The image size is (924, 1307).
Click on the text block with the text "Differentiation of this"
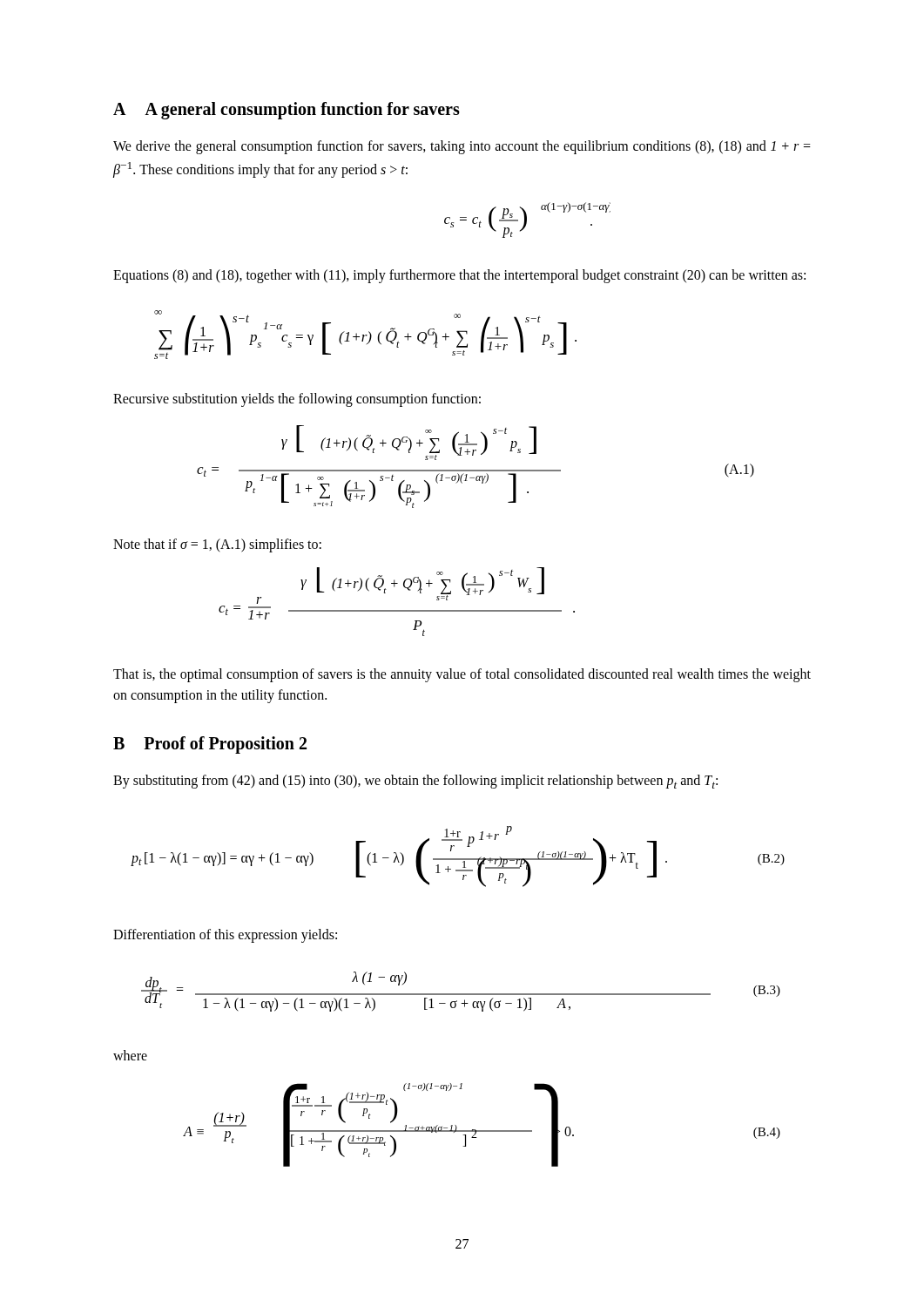pyautogui.click(x=225, y=936)
